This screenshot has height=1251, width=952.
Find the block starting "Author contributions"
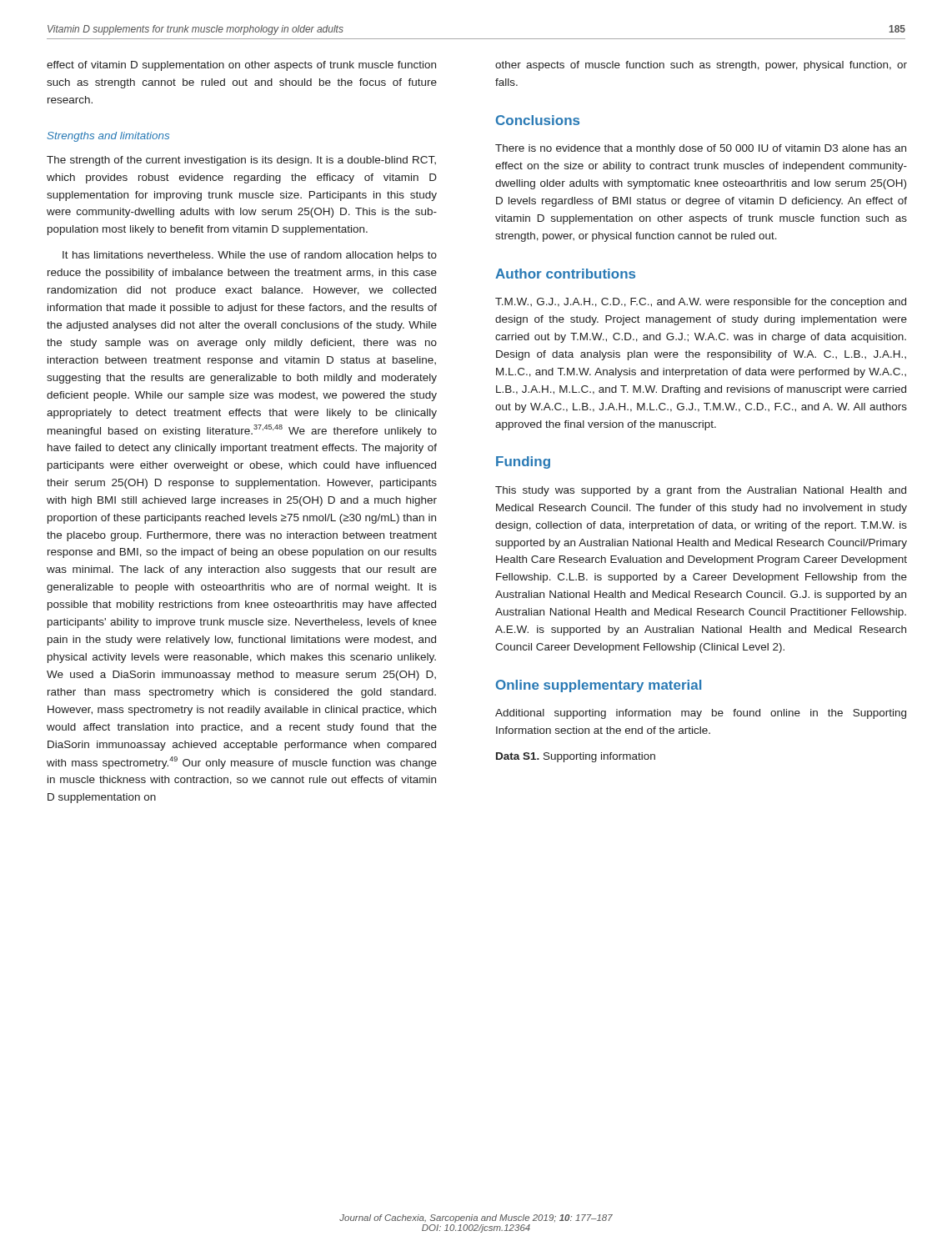565,274
